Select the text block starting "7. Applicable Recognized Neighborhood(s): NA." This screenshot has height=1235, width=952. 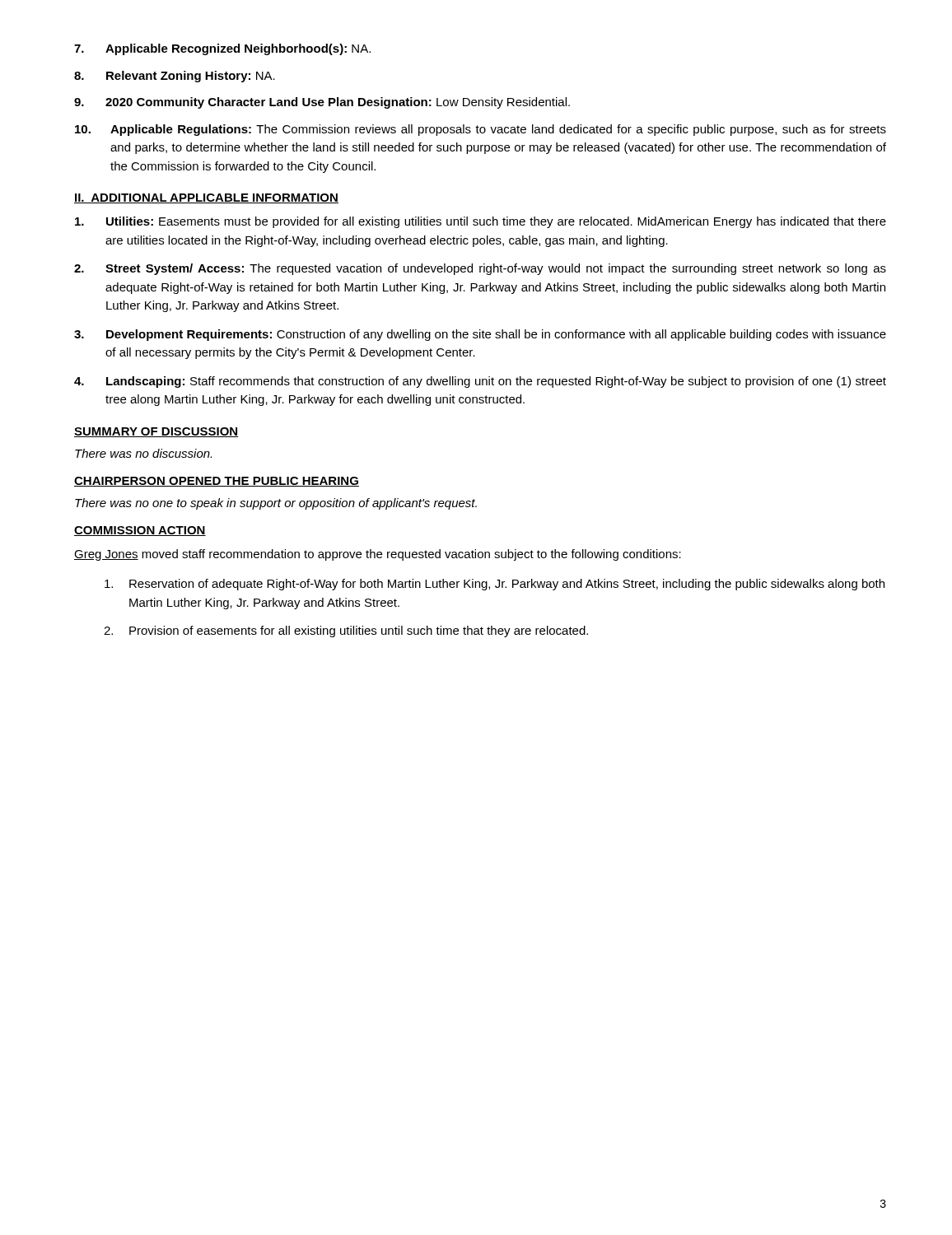222,49
